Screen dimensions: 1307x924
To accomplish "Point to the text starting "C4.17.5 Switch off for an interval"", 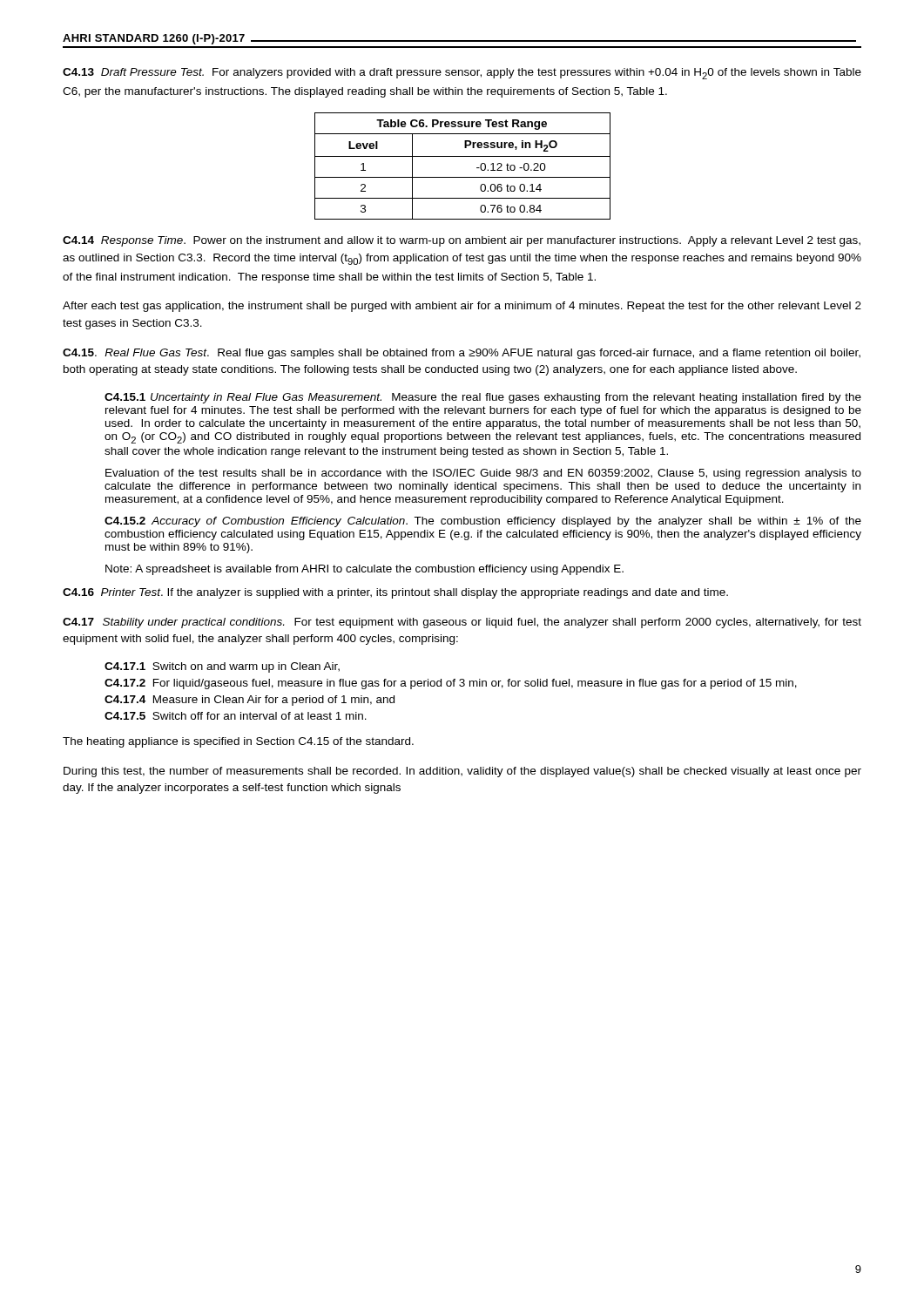I will point(236,716).
